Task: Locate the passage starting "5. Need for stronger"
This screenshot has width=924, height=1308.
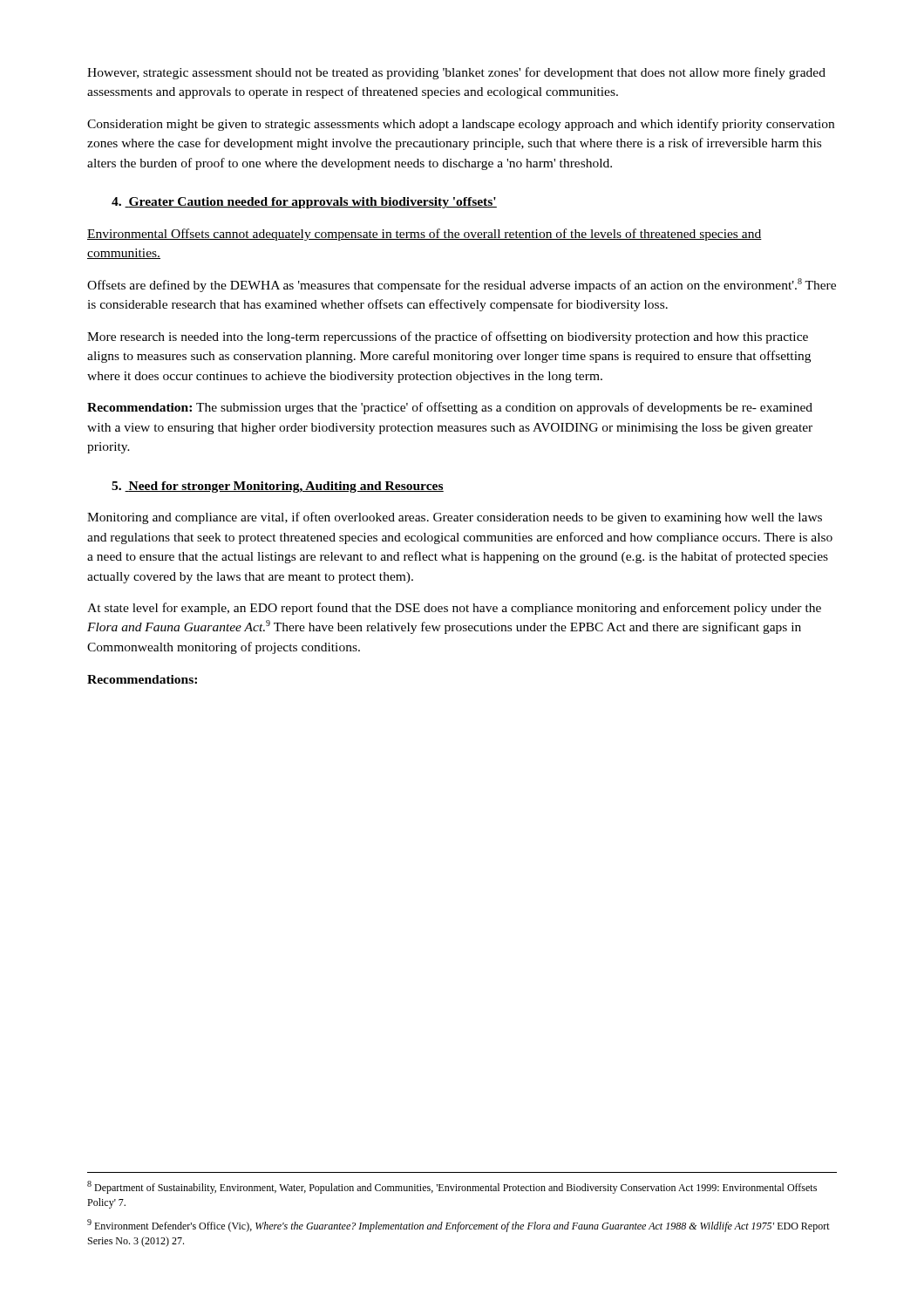Action: click(277, 486)
